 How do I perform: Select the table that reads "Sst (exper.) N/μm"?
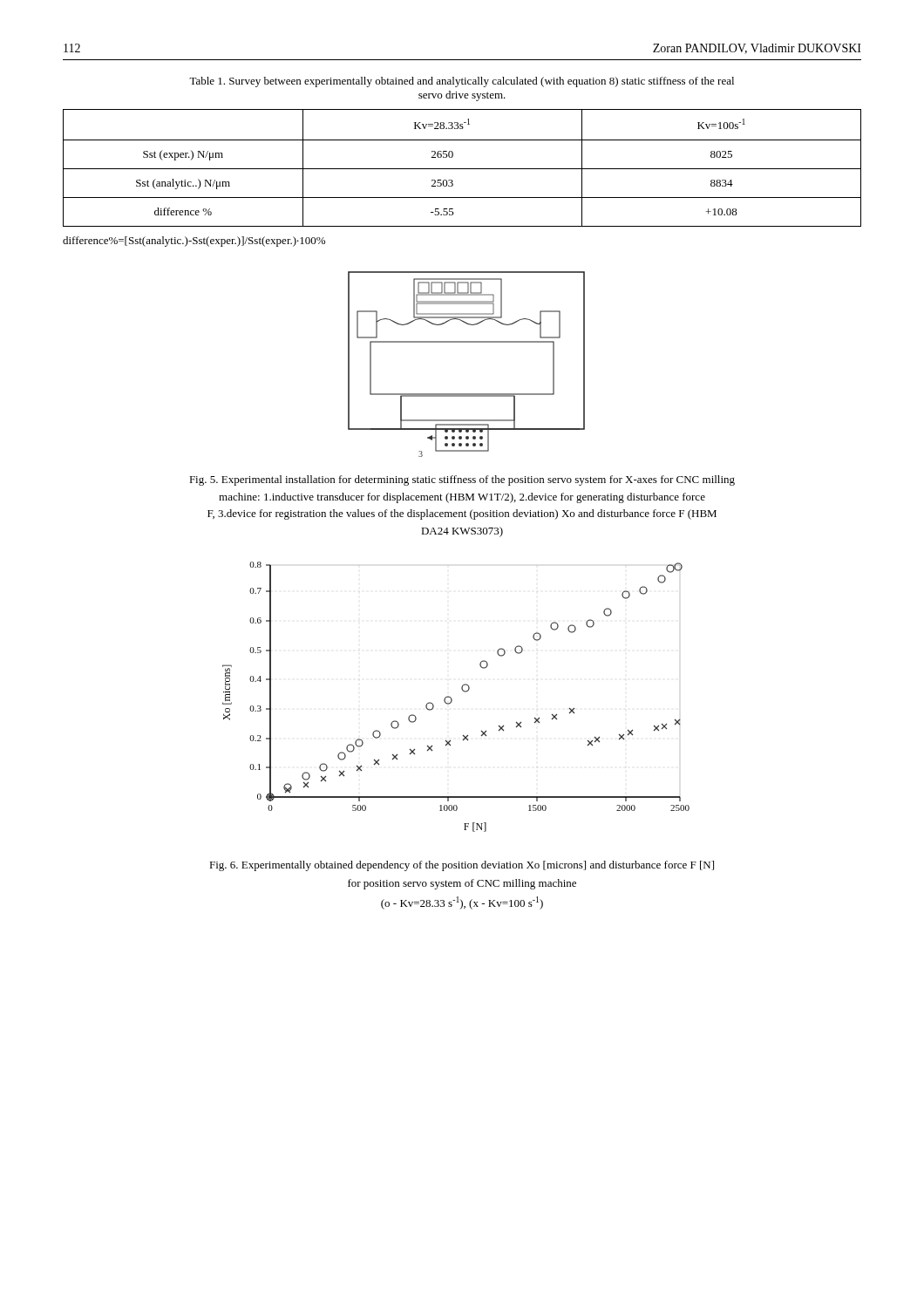[x=462, y=168]
